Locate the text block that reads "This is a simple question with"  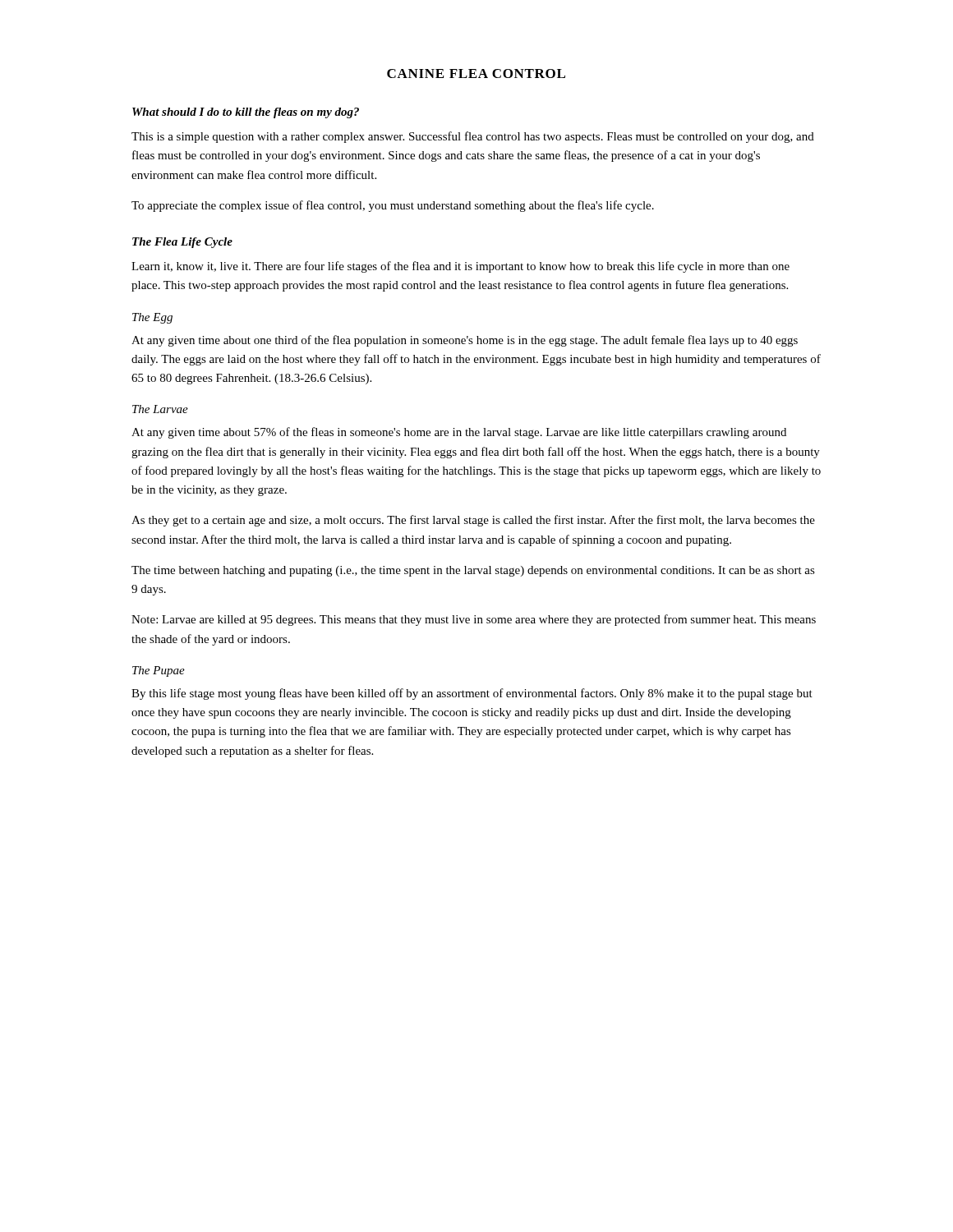click(x=473, y=155)
